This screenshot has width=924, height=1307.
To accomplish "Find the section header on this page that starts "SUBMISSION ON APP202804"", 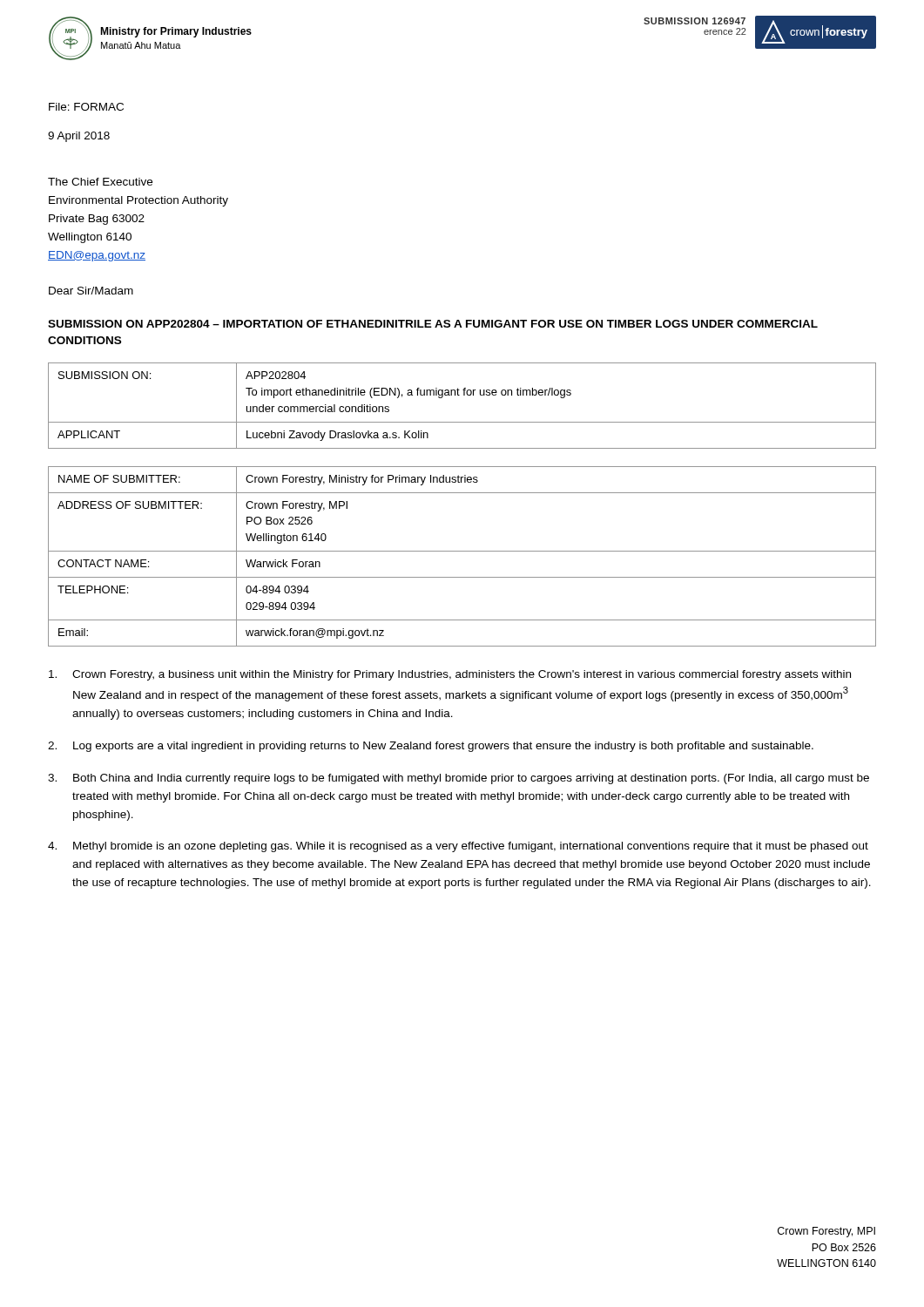I will pyautogui.click(x=433, y=332).
